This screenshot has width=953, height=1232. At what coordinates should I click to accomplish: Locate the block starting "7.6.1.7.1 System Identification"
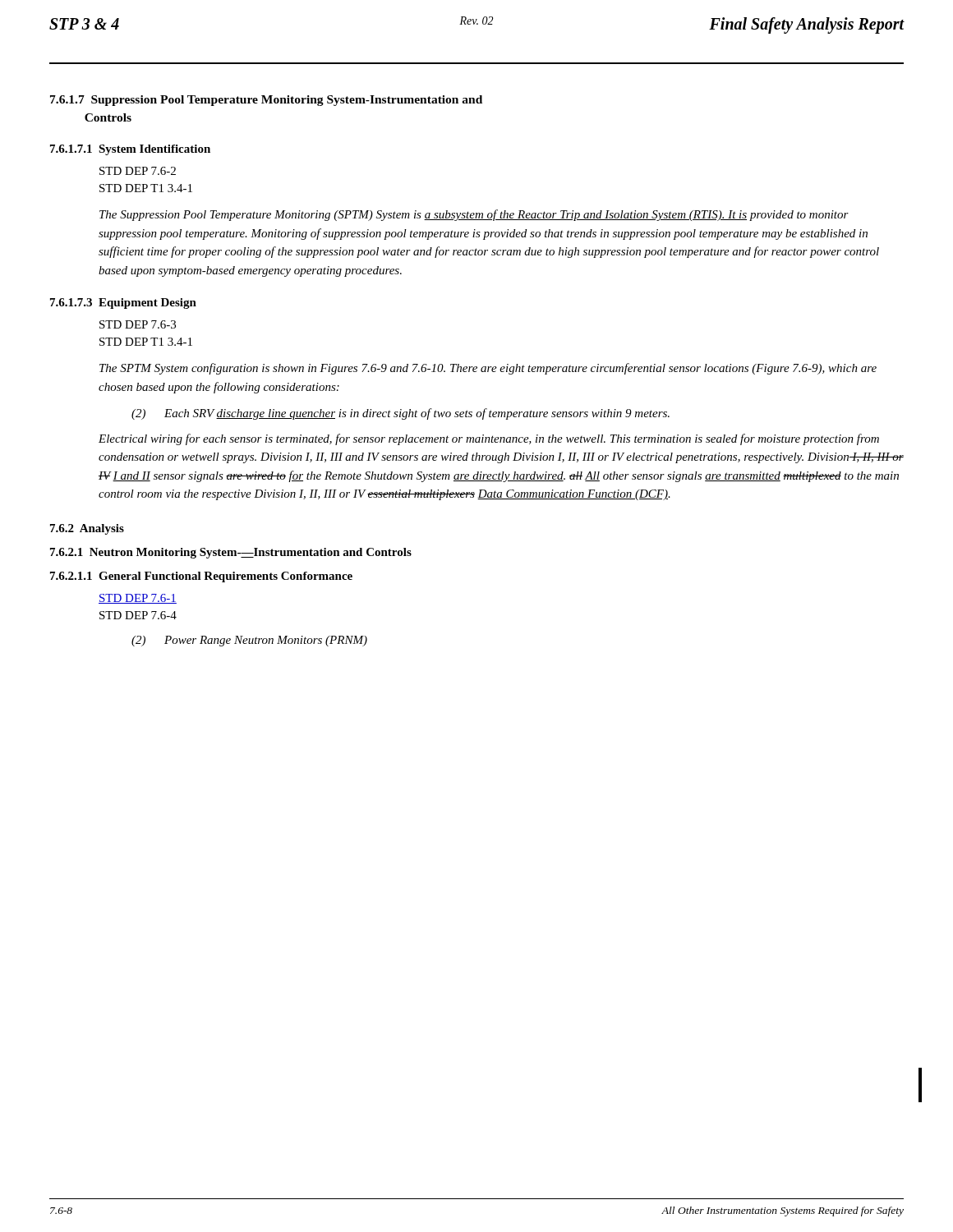click(130, 149)
